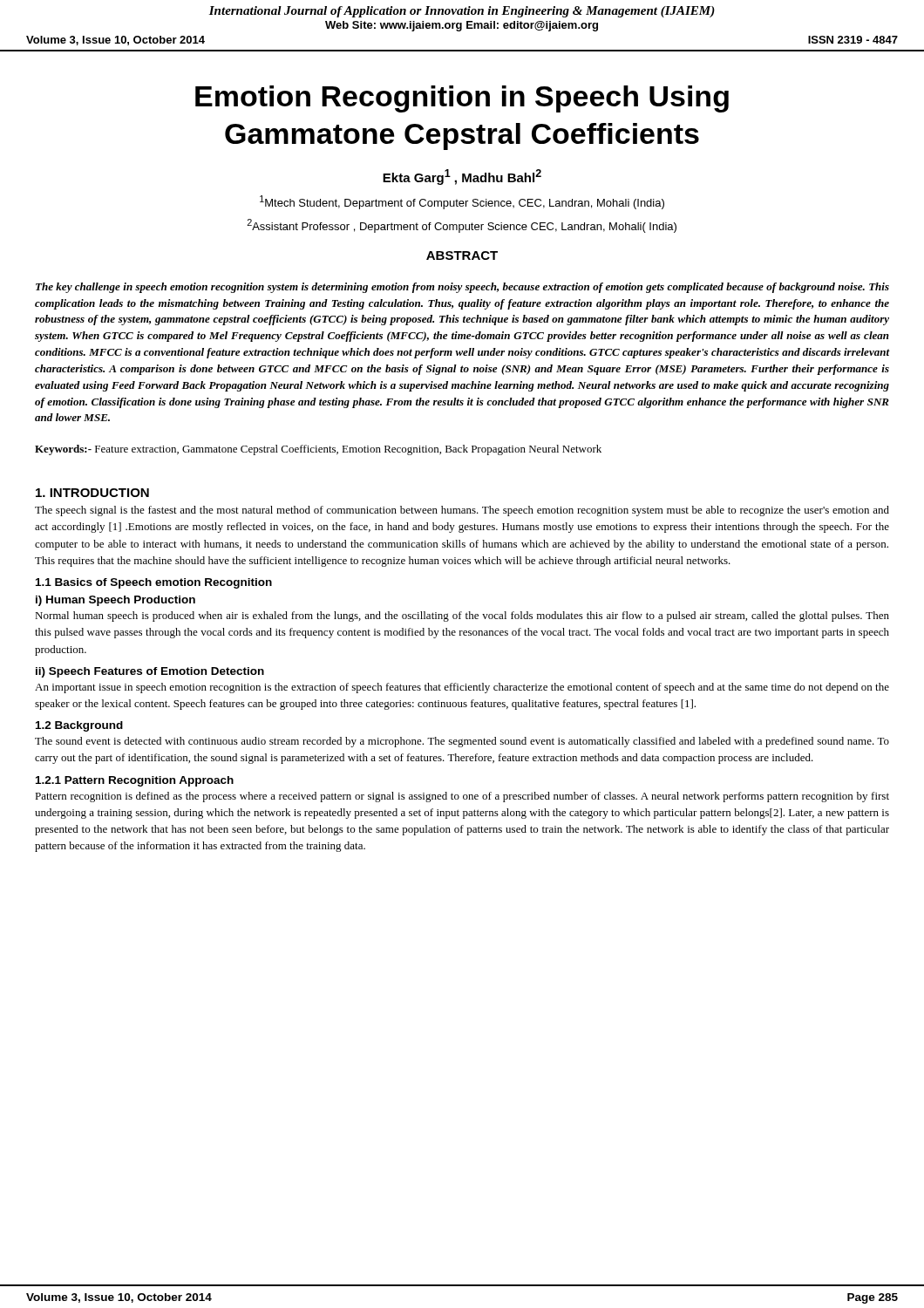Find the block starting "The speech signal is the"
This screenshot has height=1308, width=924.
click(x=462, y=535)
